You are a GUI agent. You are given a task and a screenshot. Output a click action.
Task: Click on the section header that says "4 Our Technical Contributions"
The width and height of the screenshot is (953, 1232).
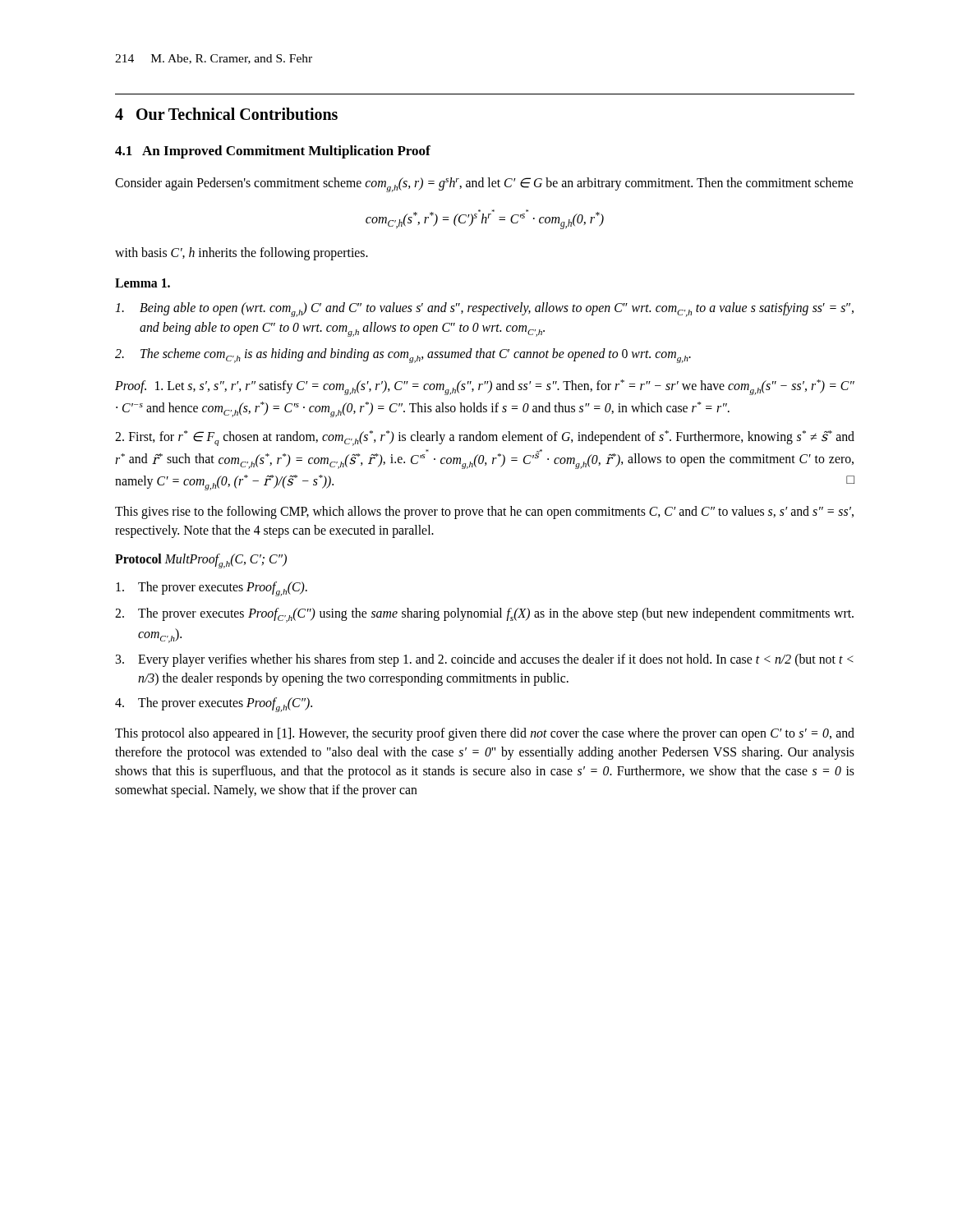point(226,115)
